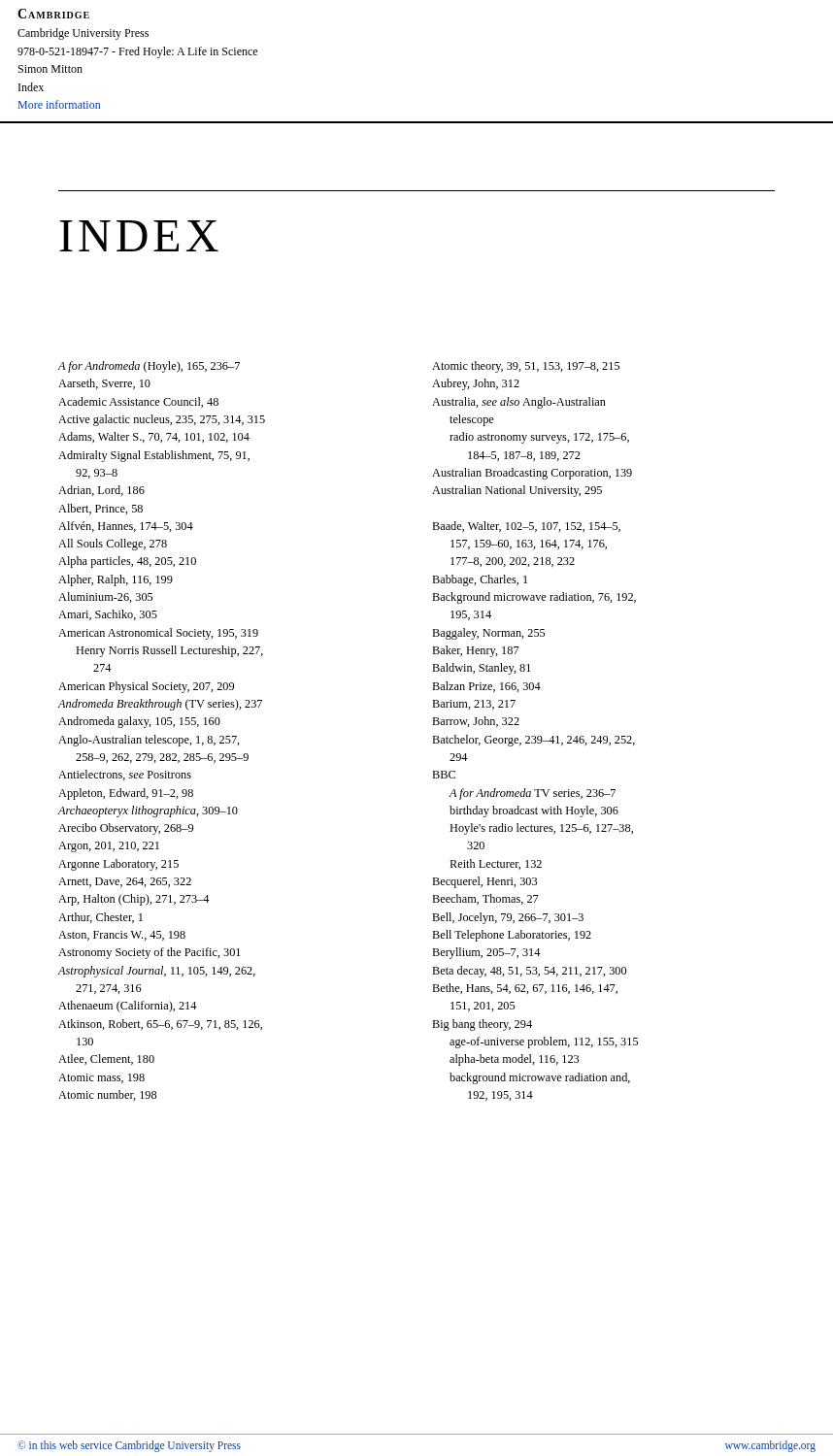Select the list item that says "Aarseth, Sverre, 10"
The image size is (833, 1456).
coord(104,384)
